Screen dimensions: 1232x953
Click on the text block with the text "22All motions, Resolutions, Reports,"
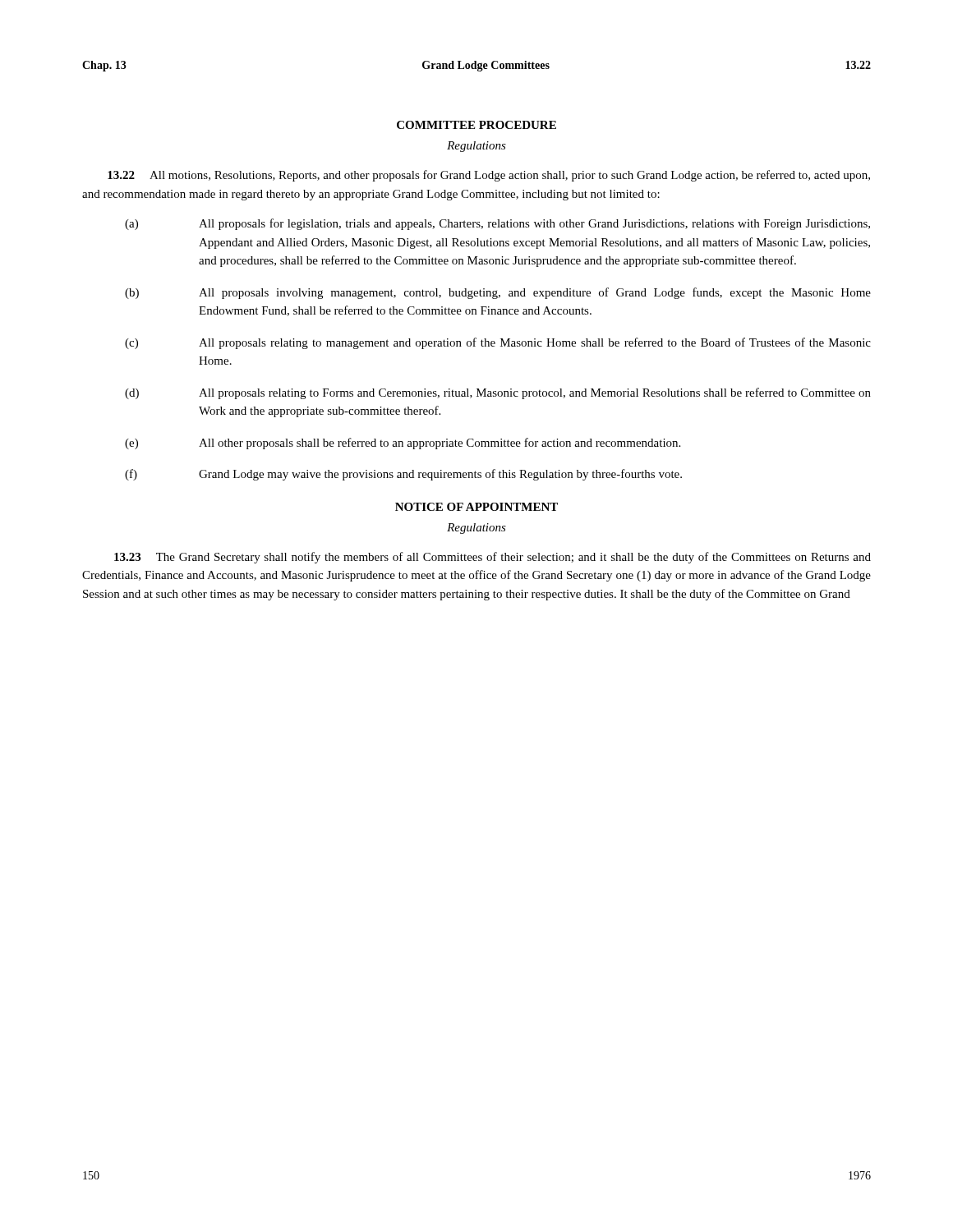tap(476, 184)
